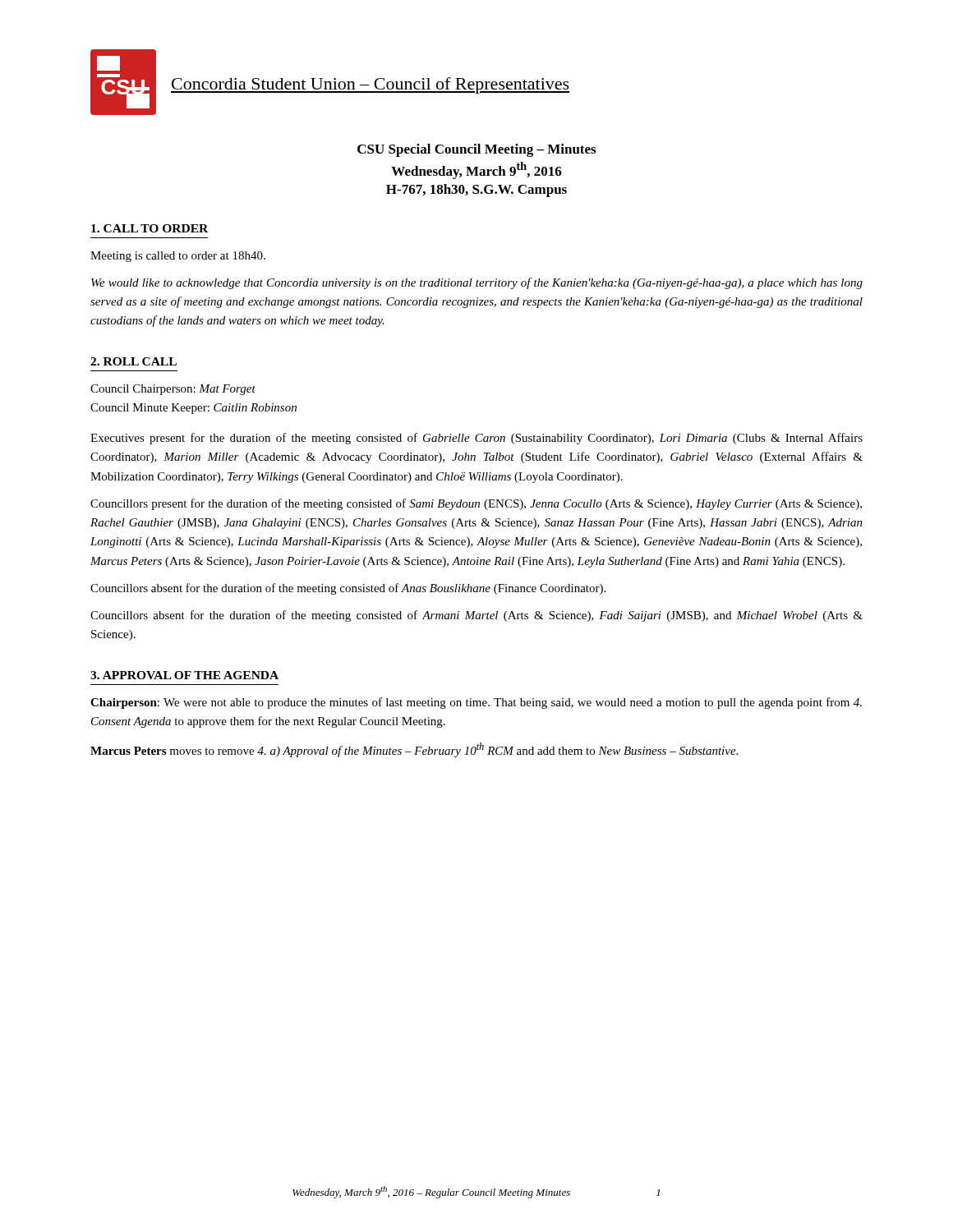This screenshot has width=953, height=1232.
Task: Locate the text block that says "Chairperson: We were not able to"
Action: (476, 711)
